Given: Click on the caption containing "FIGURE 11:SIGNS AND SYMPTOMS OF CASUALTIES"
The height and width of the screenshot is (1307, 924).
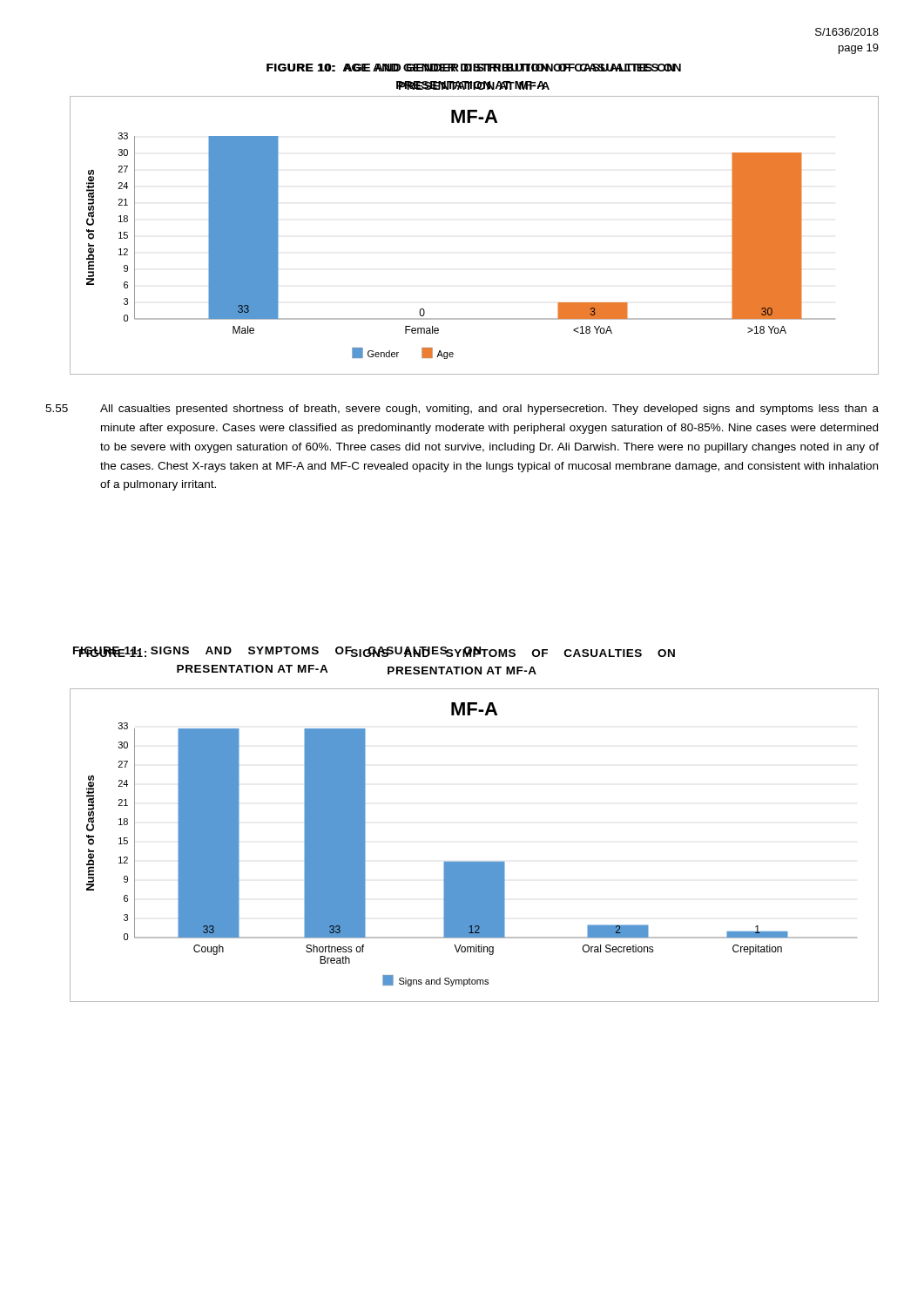Looking at the screenshot, I should (462, 662).
